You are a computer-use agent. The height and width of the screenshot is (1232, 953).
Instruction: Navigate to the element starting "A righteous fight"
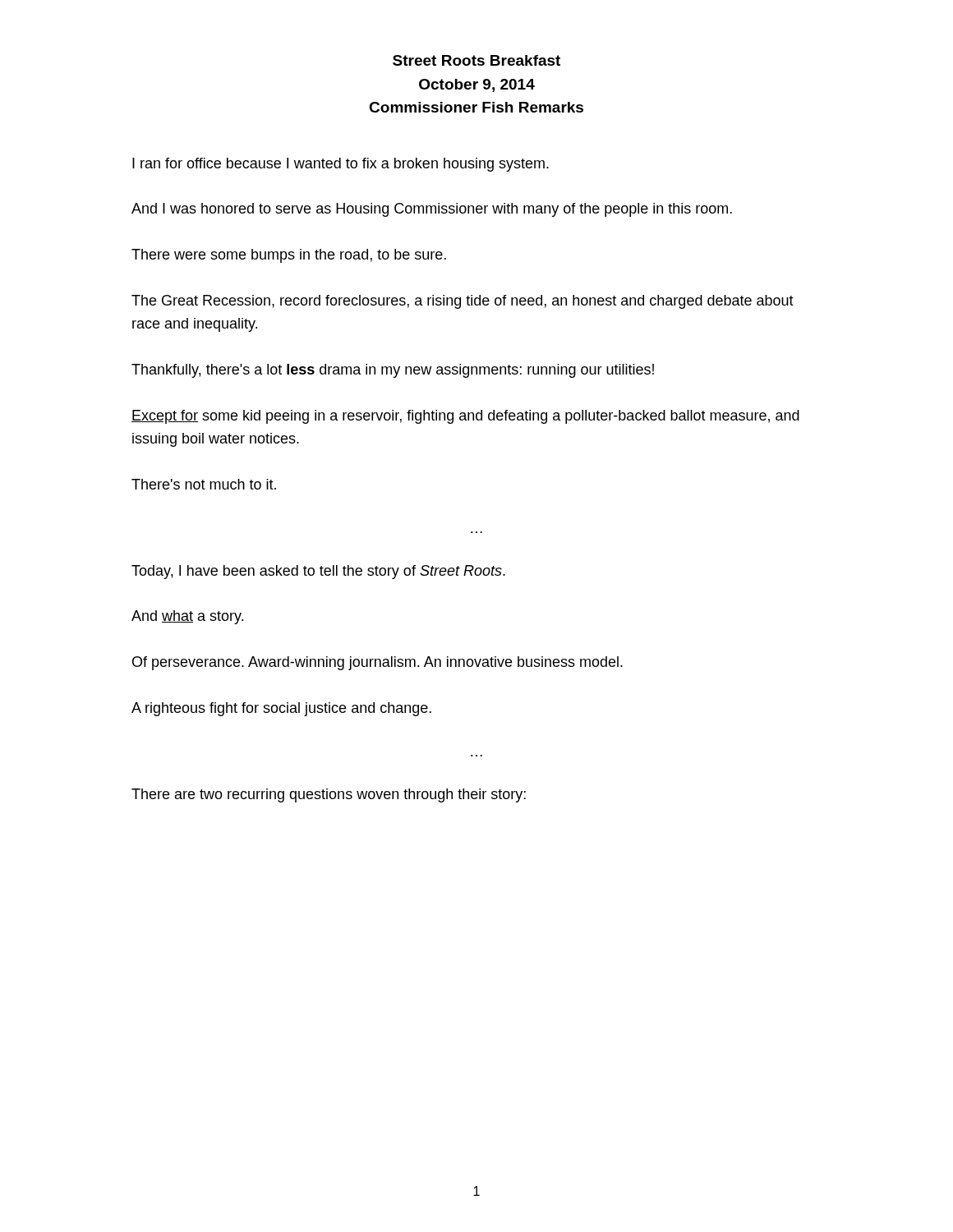(x=282, y=708)
